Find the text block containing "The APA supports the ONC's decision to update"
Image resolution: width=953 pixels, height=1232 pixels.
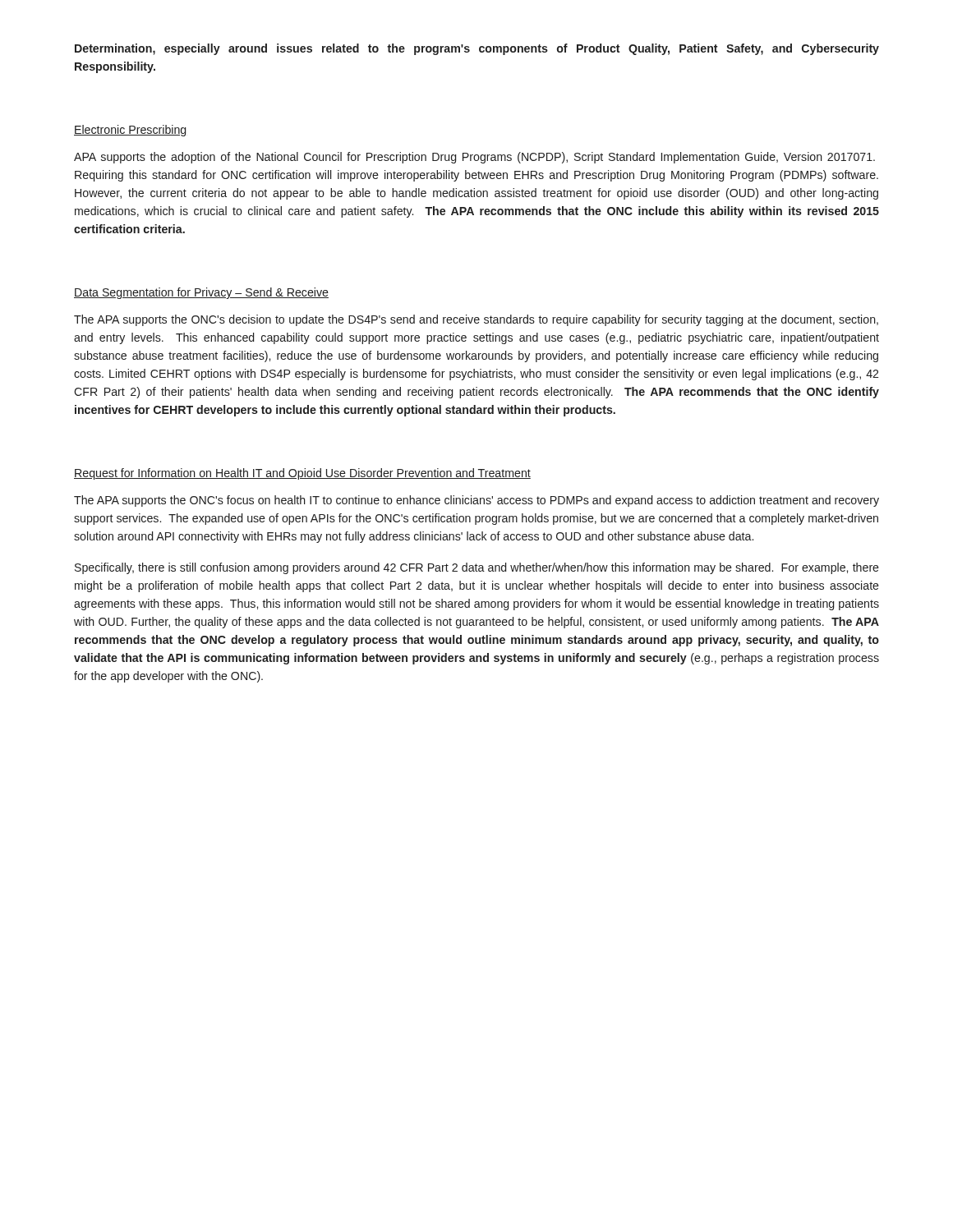[x=476, y=365]
